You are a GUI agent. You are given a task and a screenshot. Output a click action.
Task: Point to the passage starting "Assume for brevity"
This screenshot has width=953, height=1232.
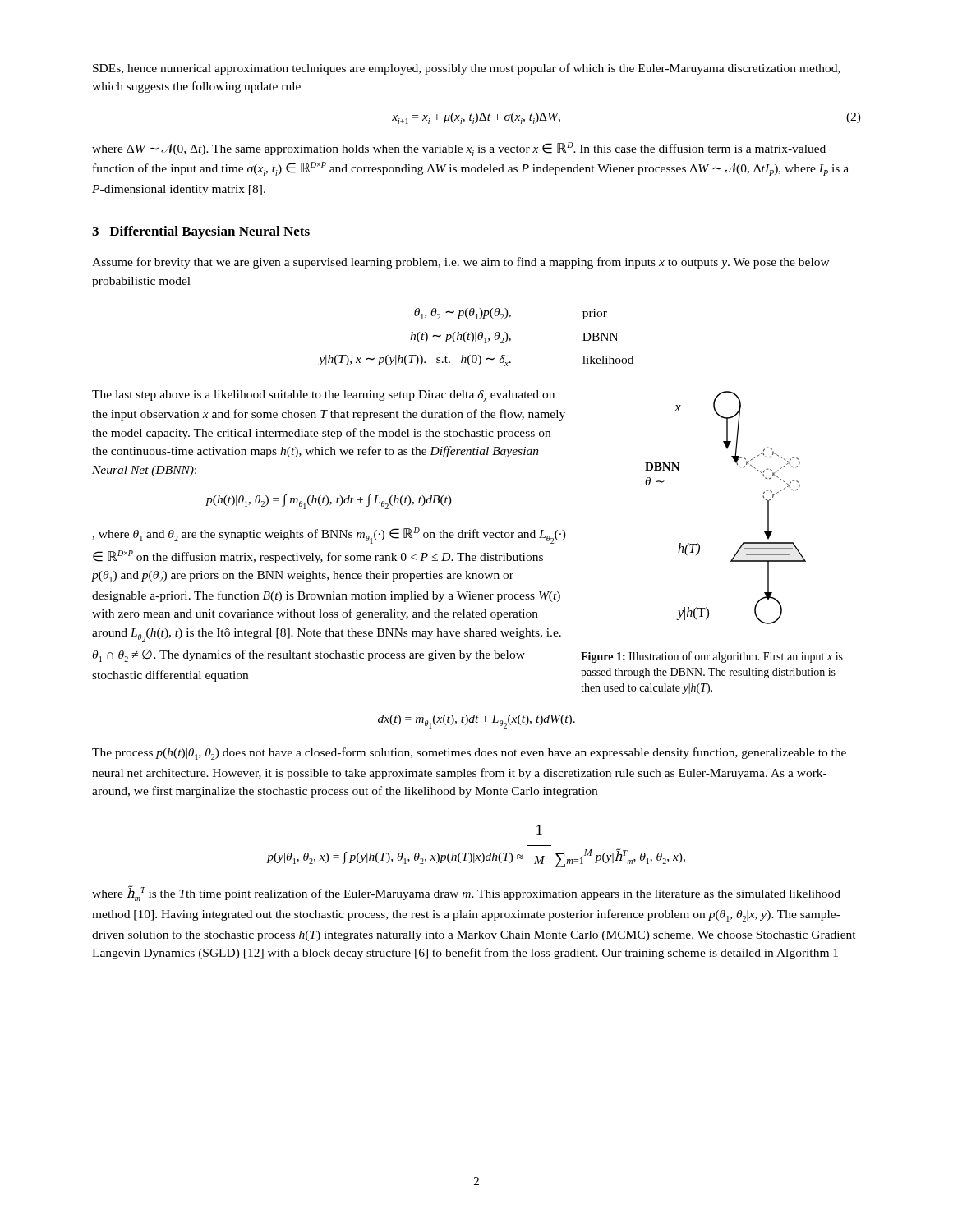tap(461, 271)
